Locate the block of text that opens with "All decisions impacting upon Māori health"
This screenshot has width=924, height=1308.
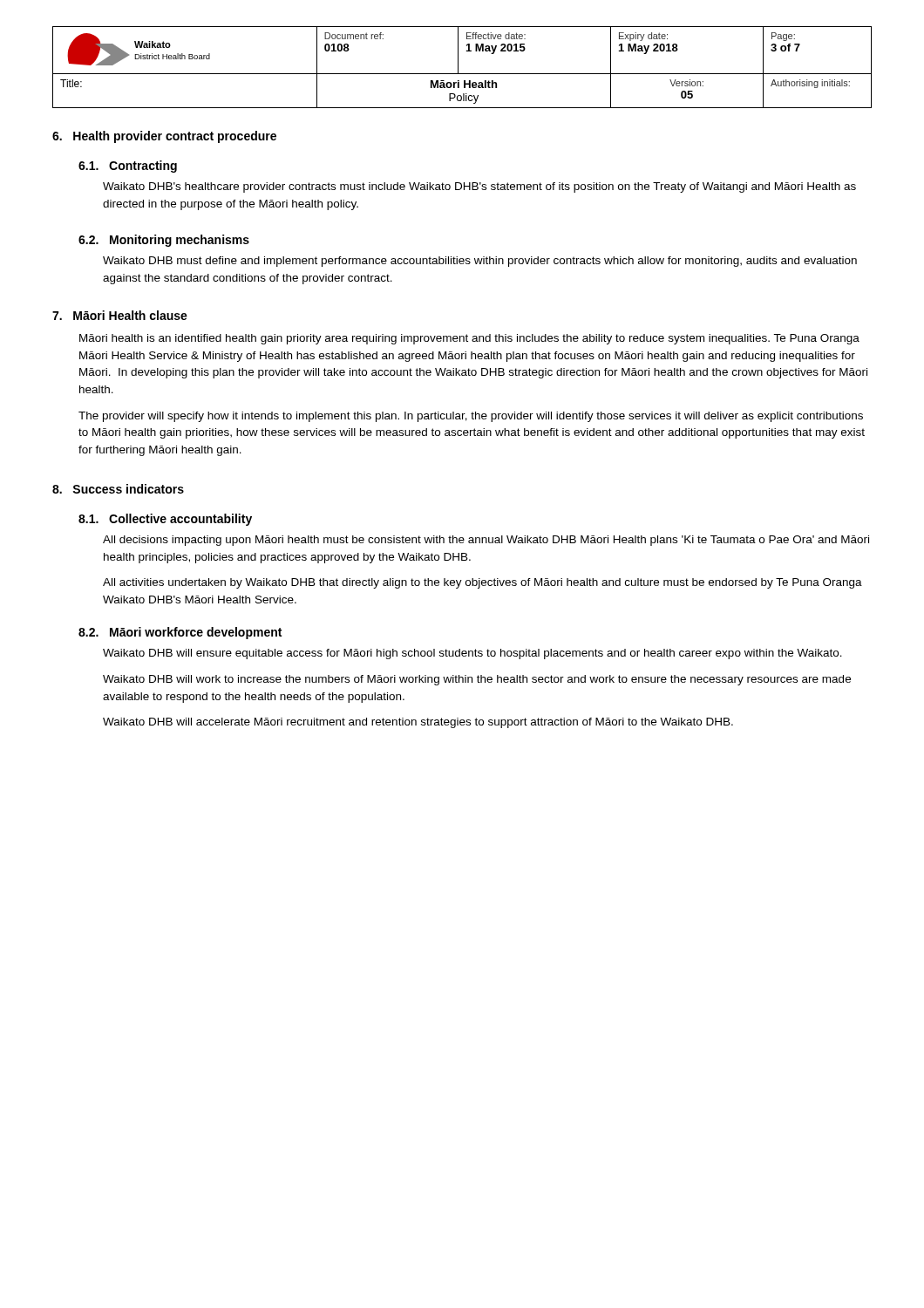tap(486, 548)
